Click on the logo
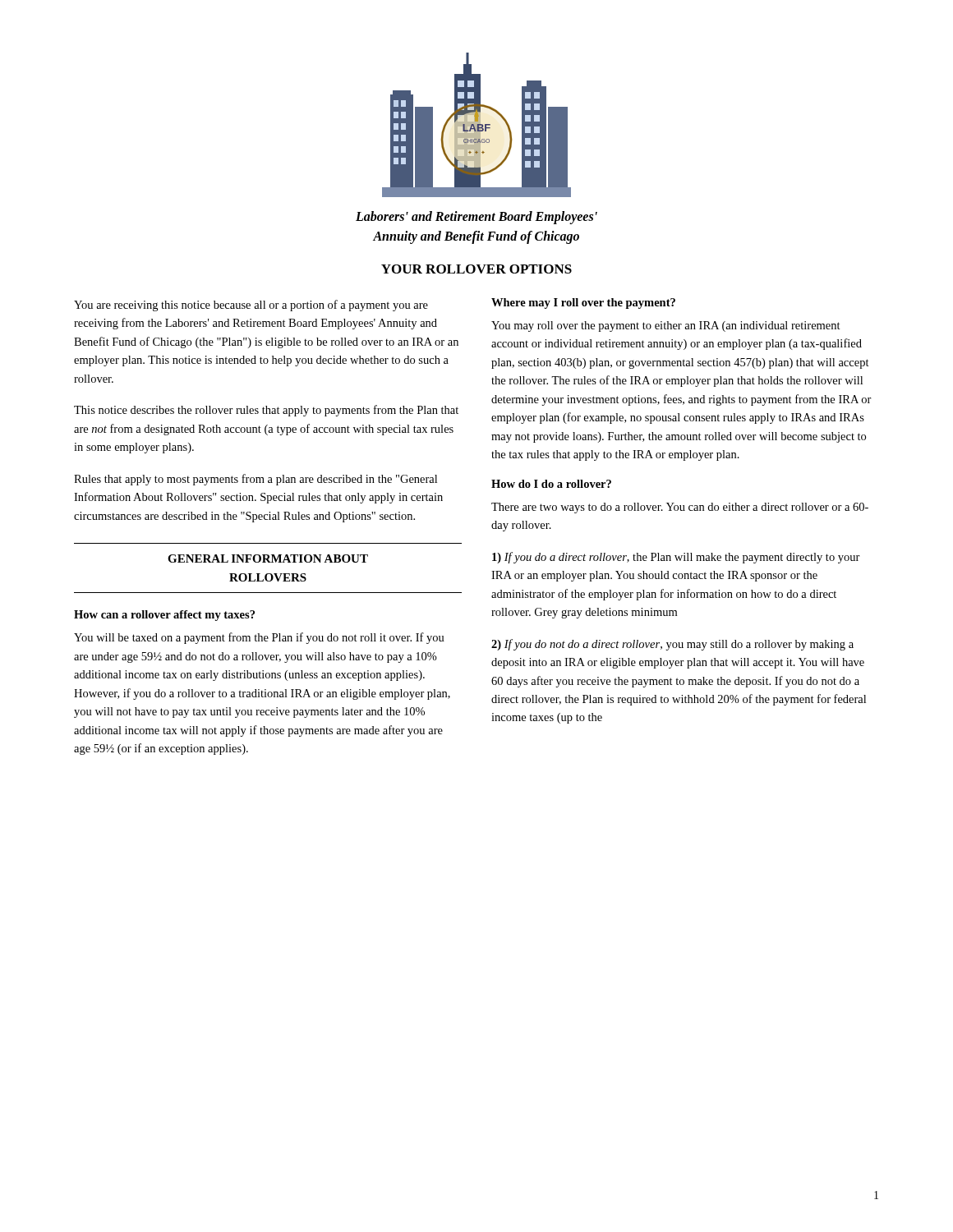This screenshot has width=953, height=1232. pos(476,125)
